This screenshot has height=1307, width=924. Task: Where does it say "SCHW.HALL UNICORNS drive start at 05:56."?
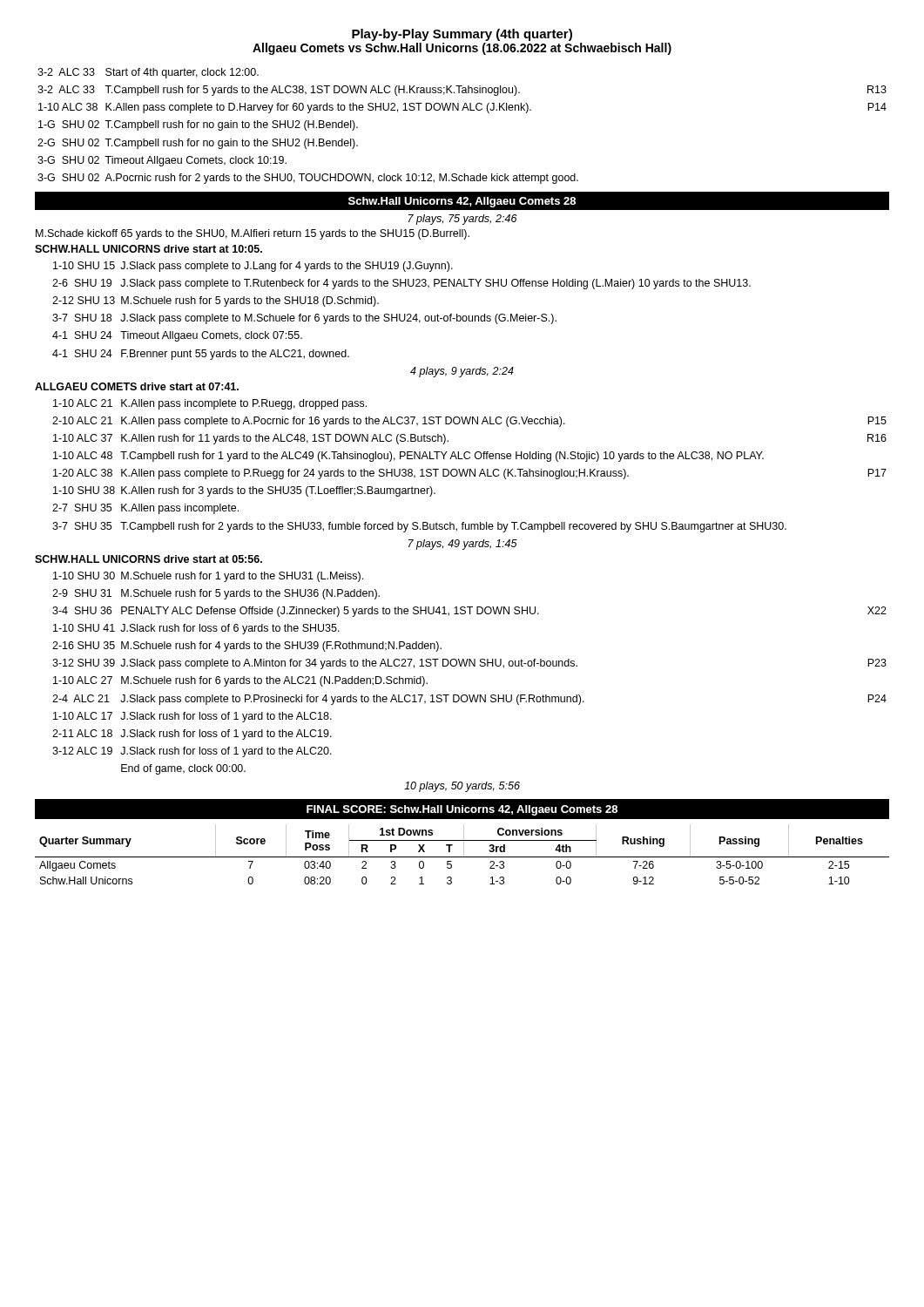pos(149,559)
